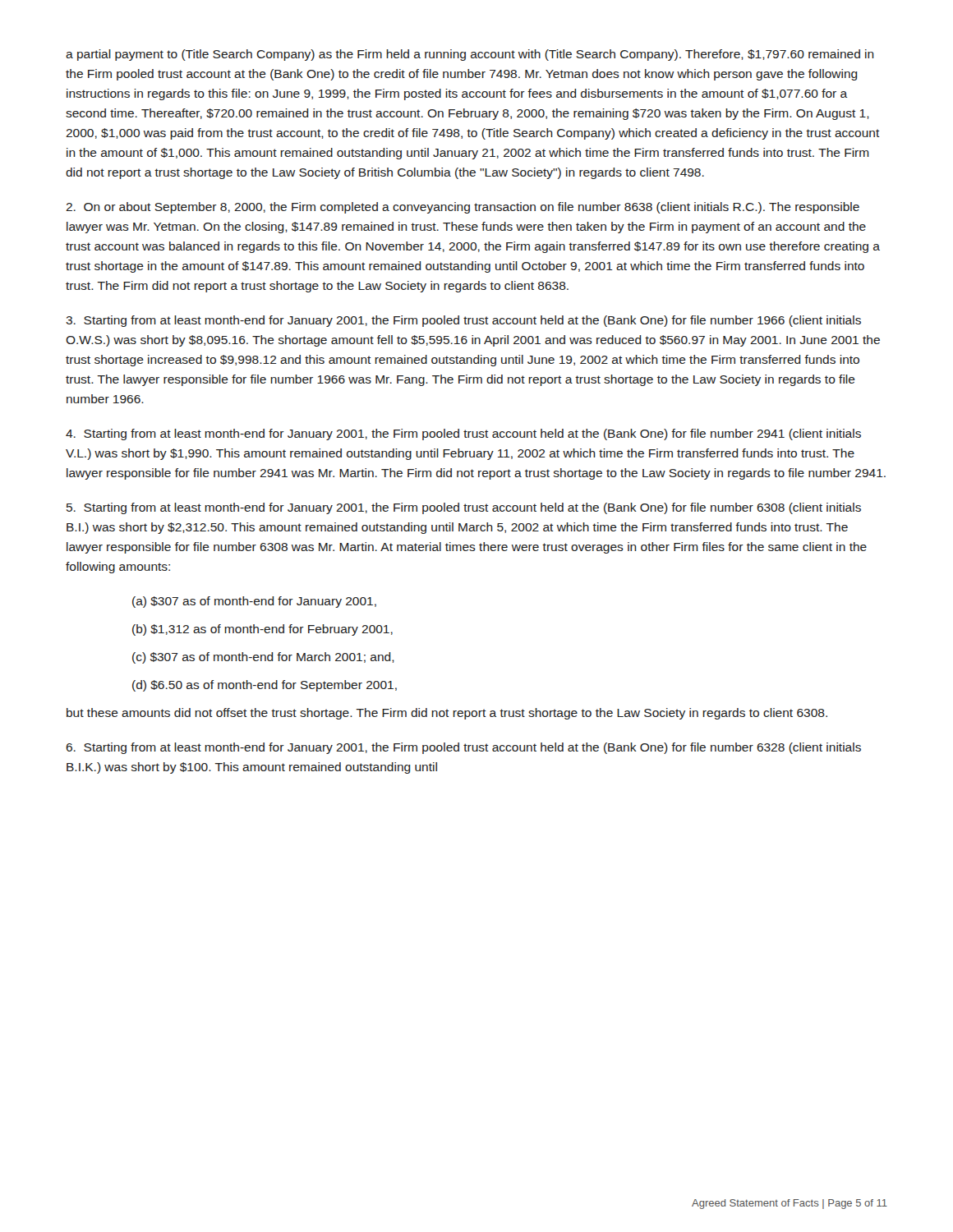
Task: Find the block on this page that starts "(a) $307 as of"
Action: tap(254, 601)
